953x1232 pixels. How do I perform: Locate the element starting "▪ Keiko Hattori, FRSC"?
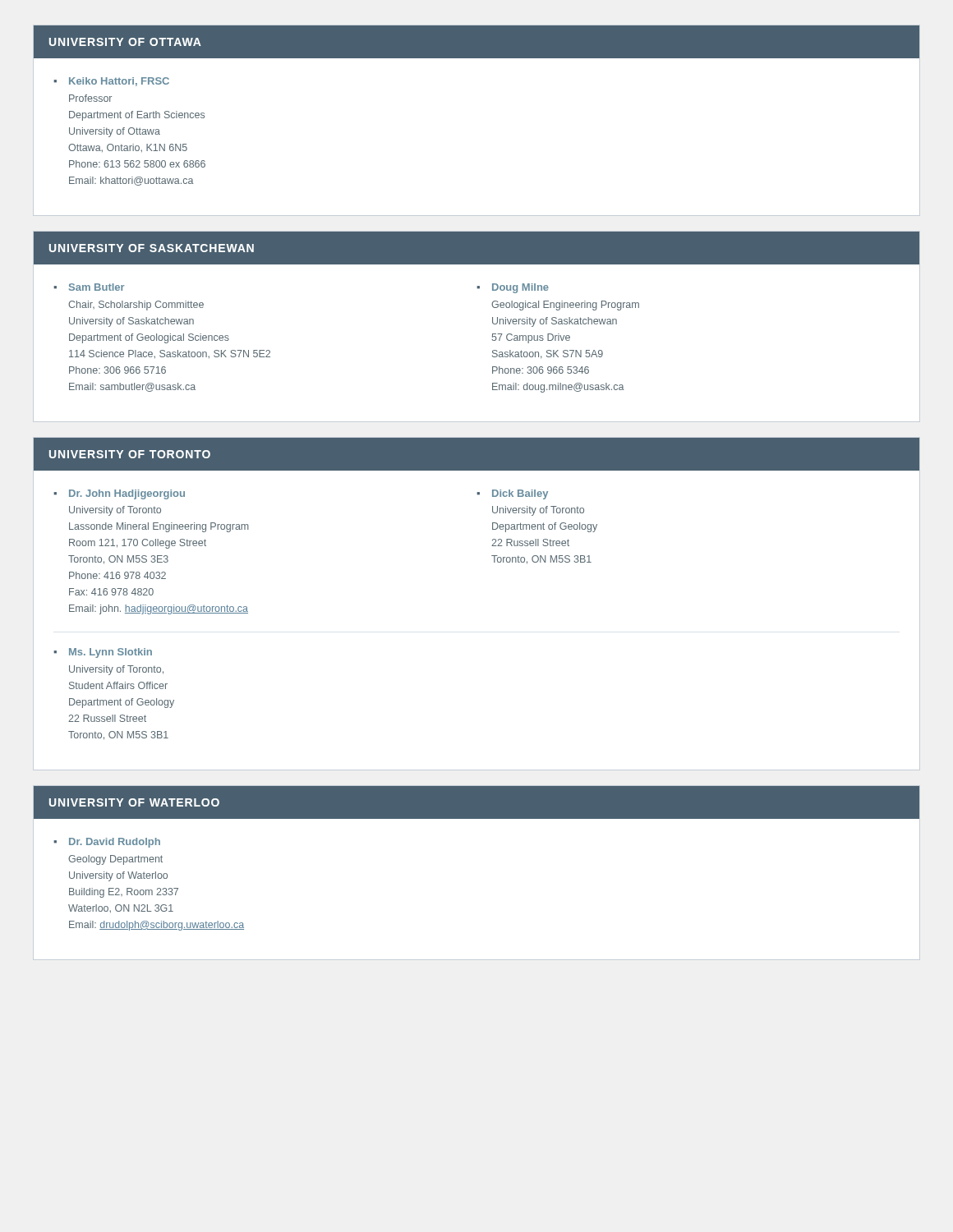(x=130, y=131)
